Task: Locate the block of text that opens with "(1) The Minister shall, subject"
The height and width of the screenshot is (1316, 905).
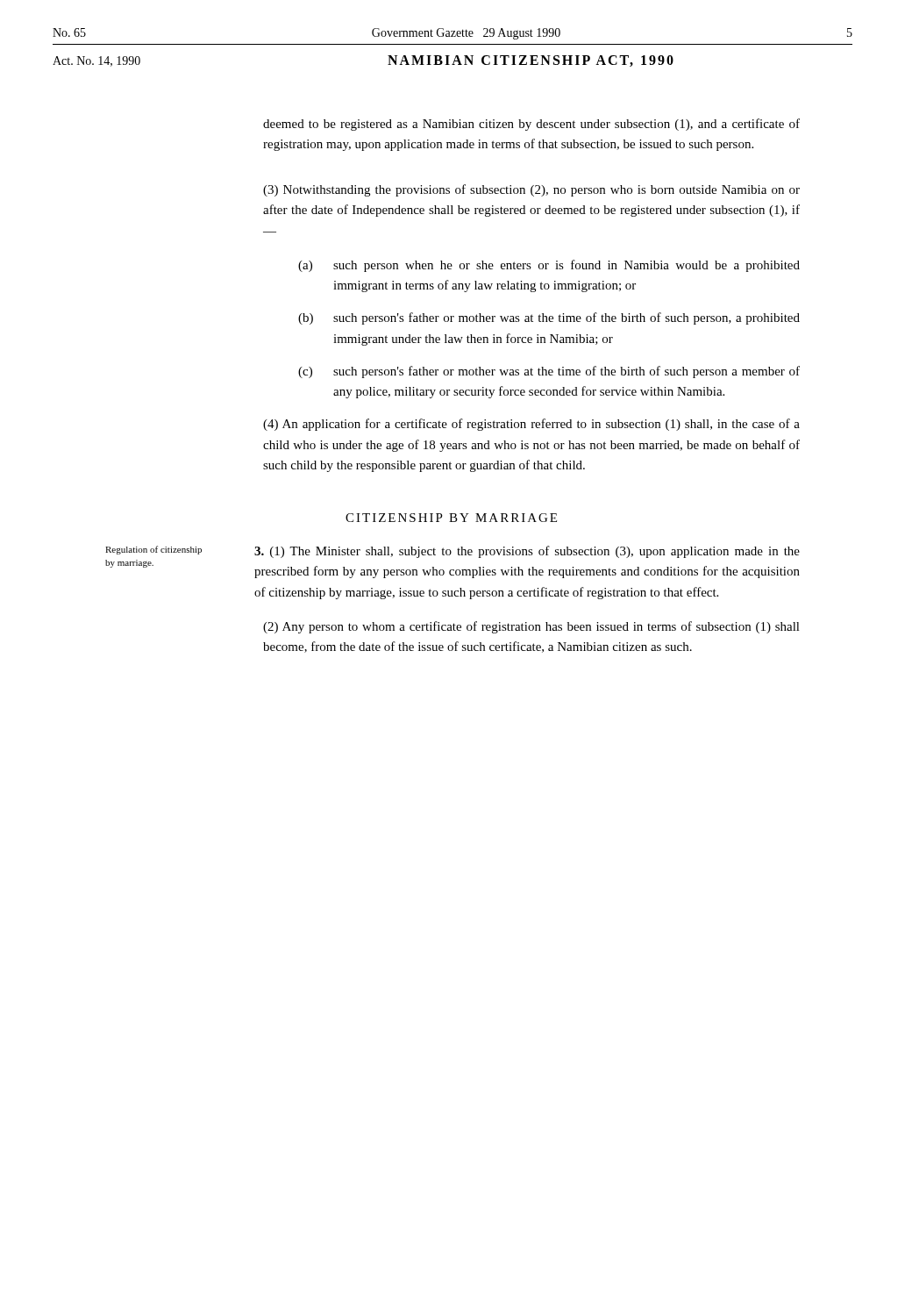Action: point(527,571)
